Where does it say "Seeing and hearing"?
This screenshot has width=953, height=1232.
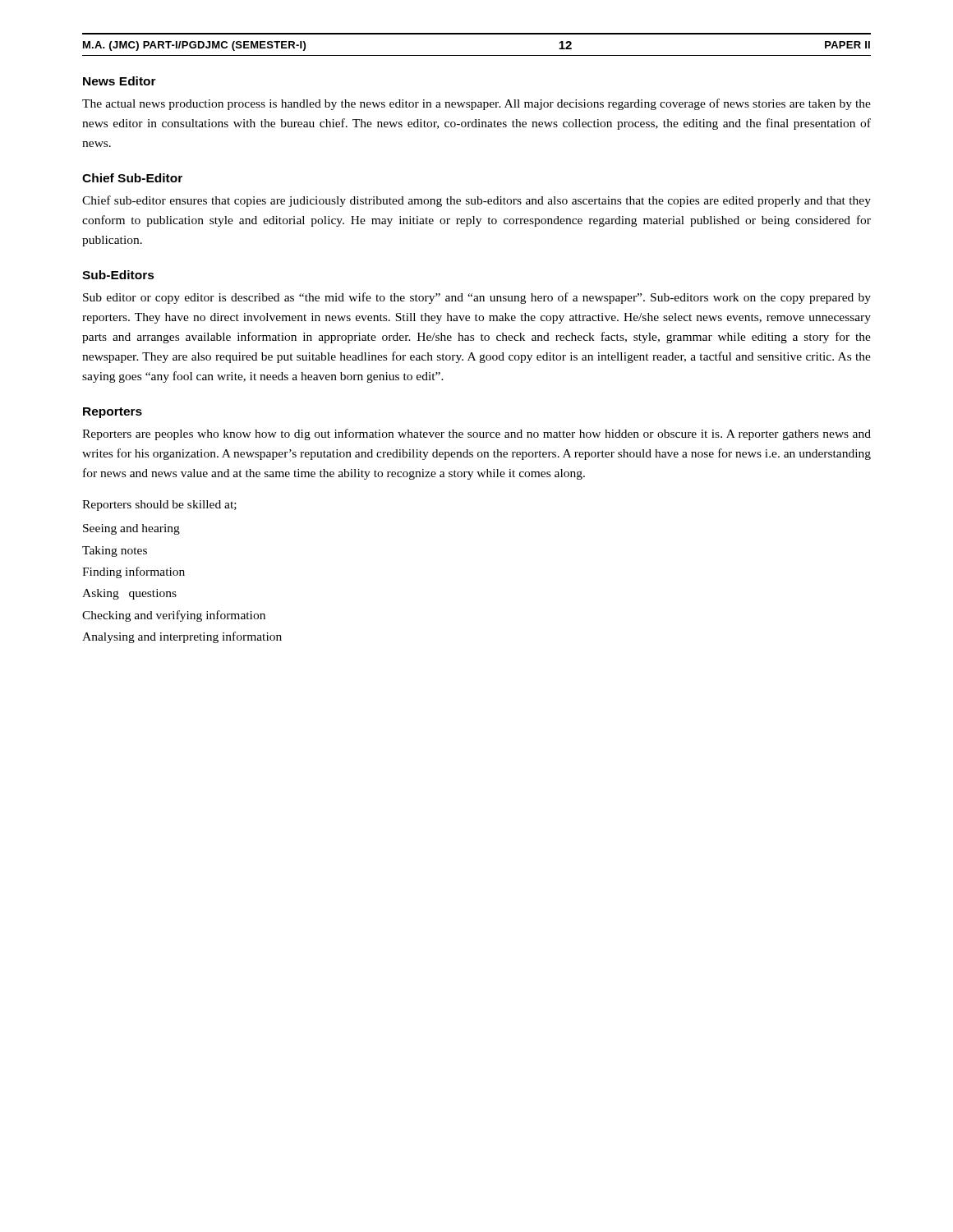(131, 528)
